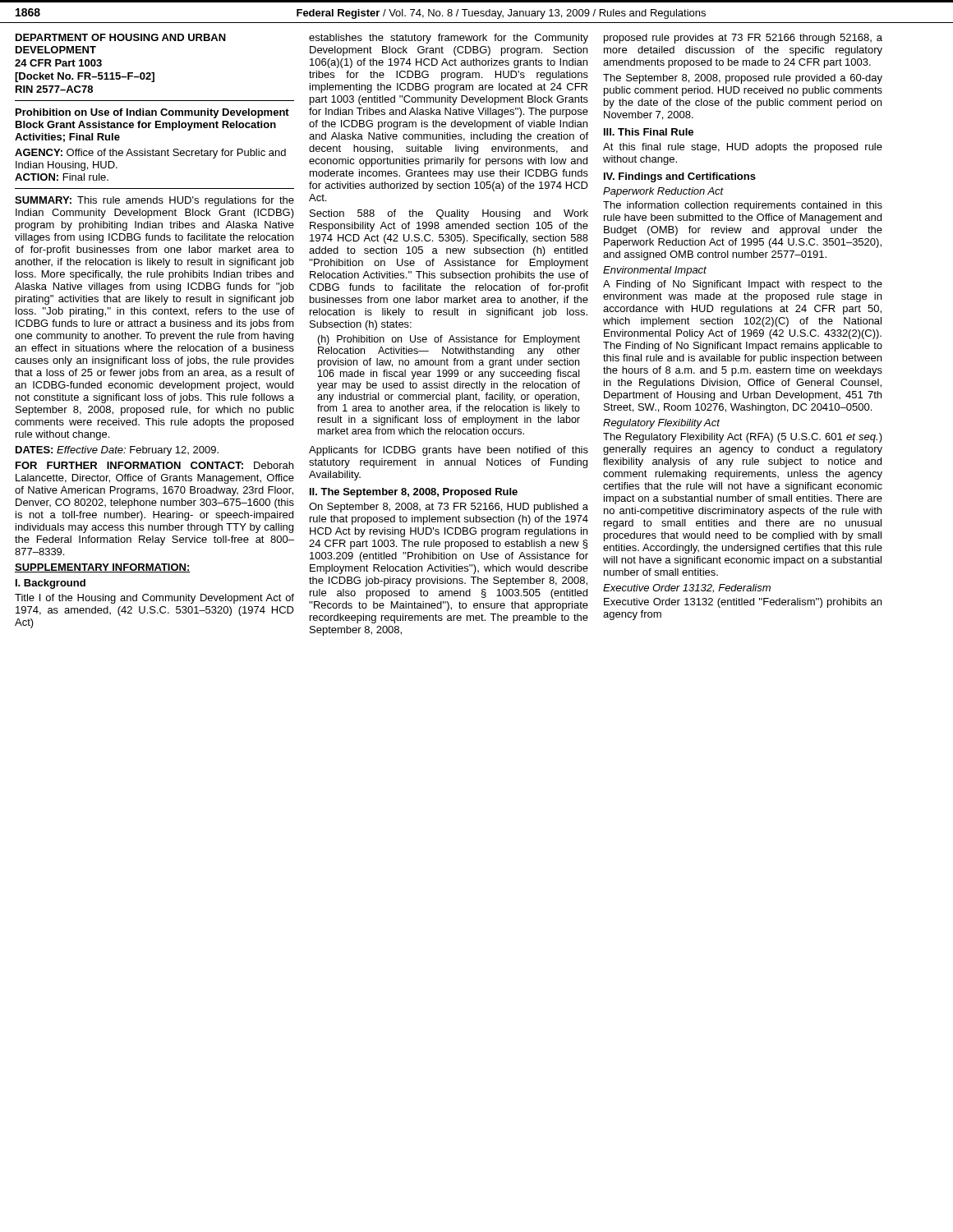953x1232 pixels.
Task: Navigate to the text starting "FOR FURTHER INFORMATION CONTACT: Deborah Lalancette, Director,"
Action: pyautogui.click(x=154, y=508)
